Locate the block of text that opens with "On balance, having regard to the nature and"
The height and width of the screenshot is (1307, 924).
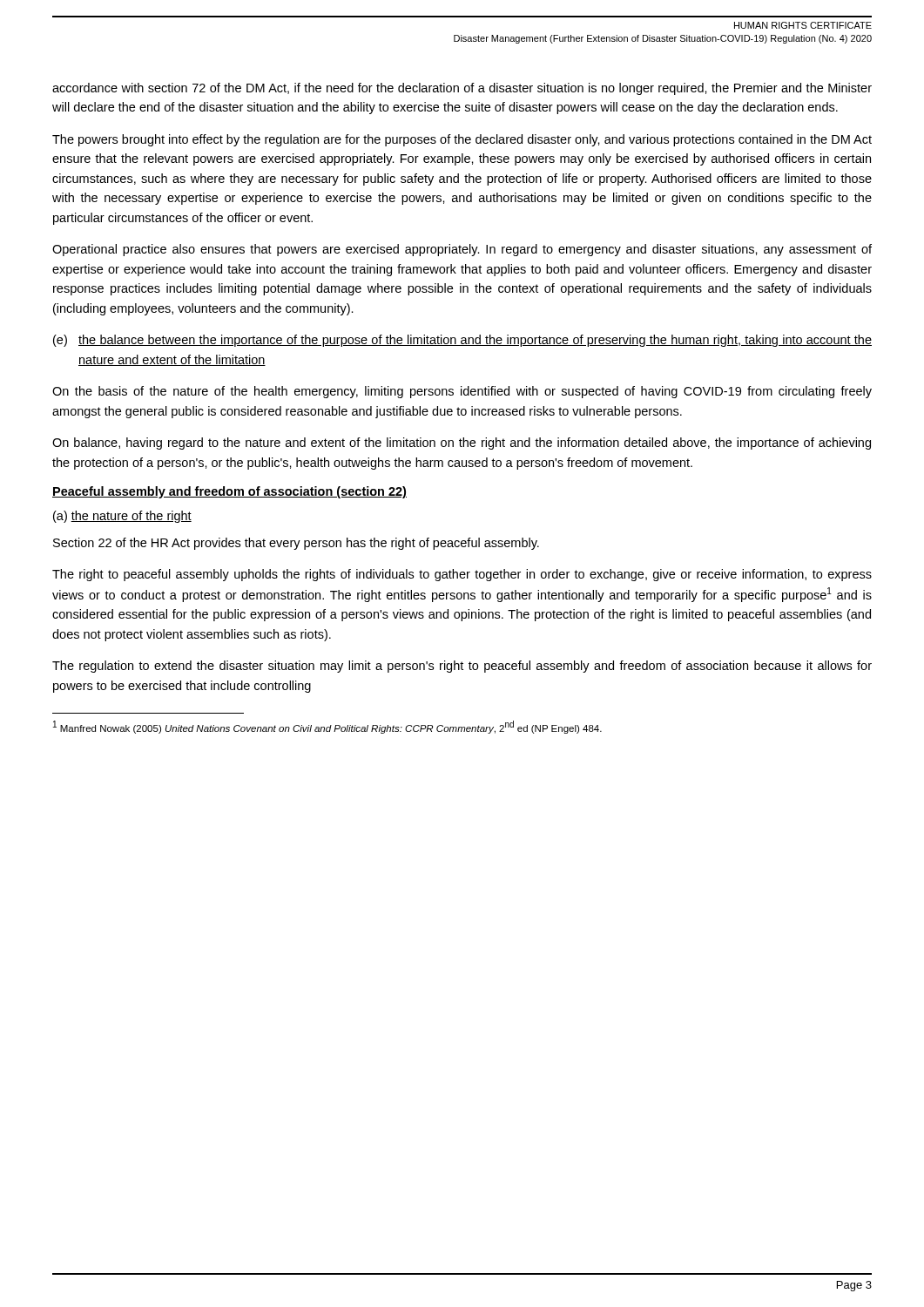tap(462, 452)
